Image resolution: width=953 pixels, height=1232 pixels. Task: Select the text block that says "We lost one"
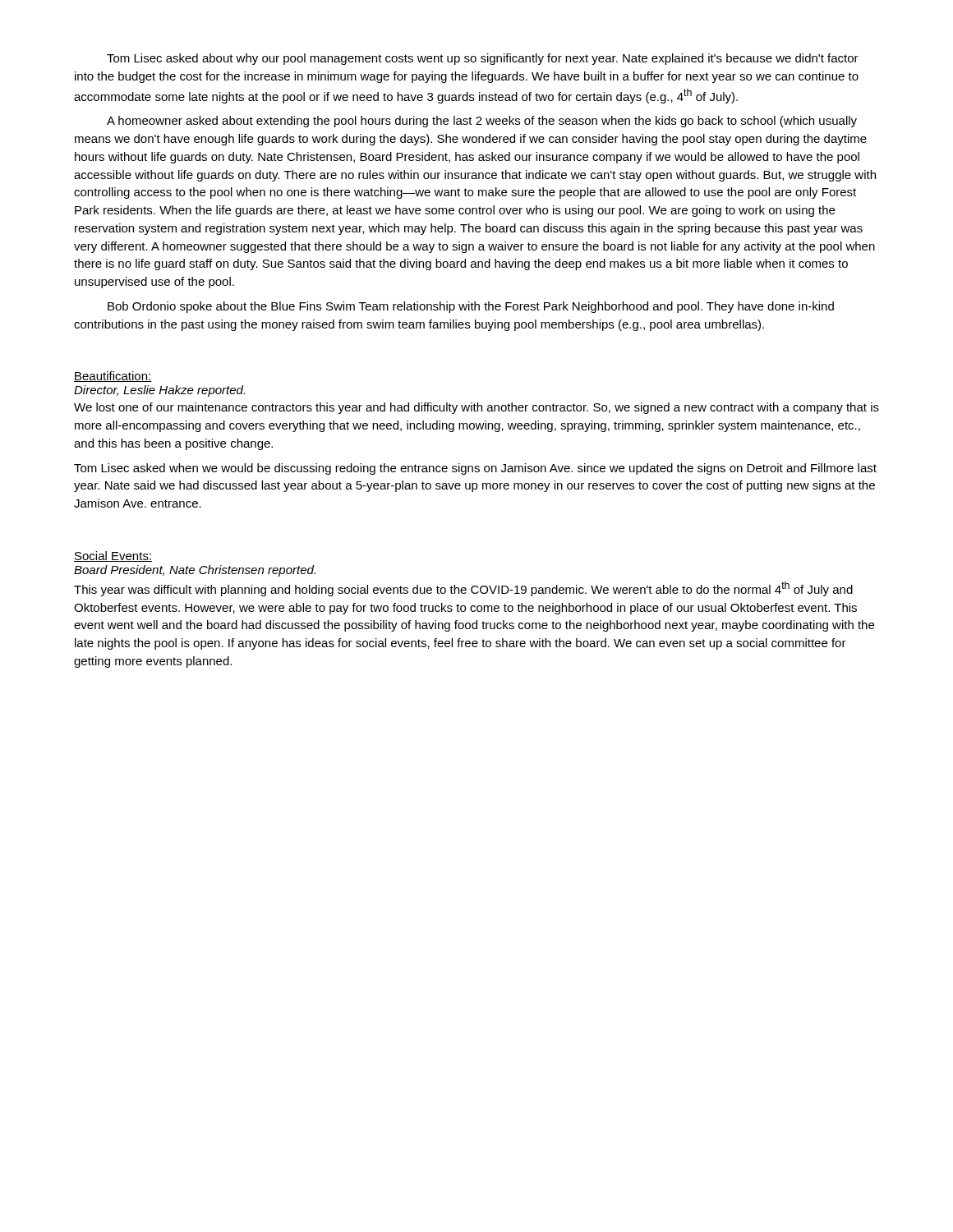(x=476, y=425)
